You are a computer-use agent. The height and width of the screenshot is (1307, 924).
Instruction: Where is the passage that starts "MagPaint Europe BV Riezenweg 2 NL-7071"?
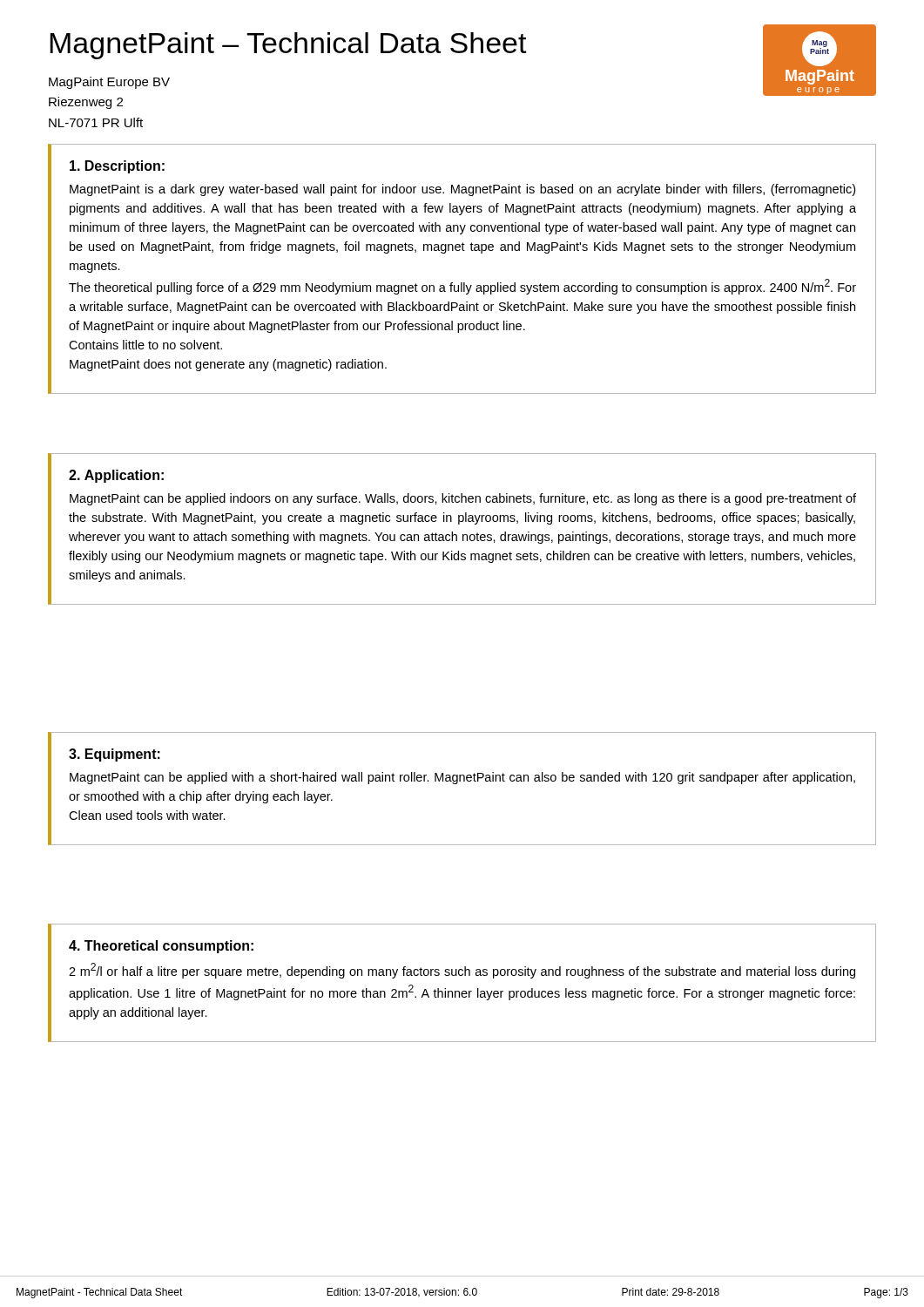109,83
